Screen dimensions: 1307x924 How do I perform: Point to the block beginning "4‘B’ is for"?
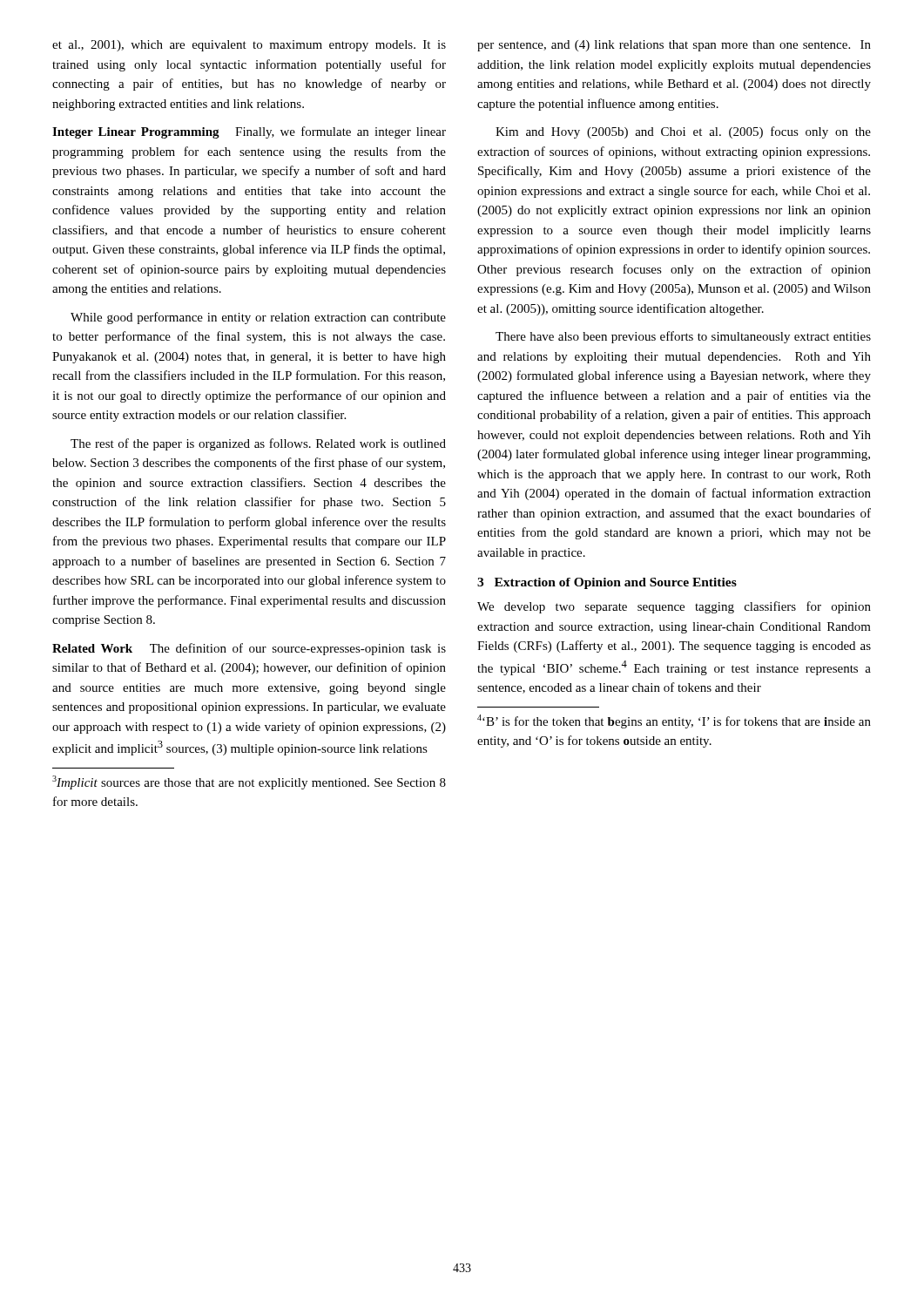point(674,728)
